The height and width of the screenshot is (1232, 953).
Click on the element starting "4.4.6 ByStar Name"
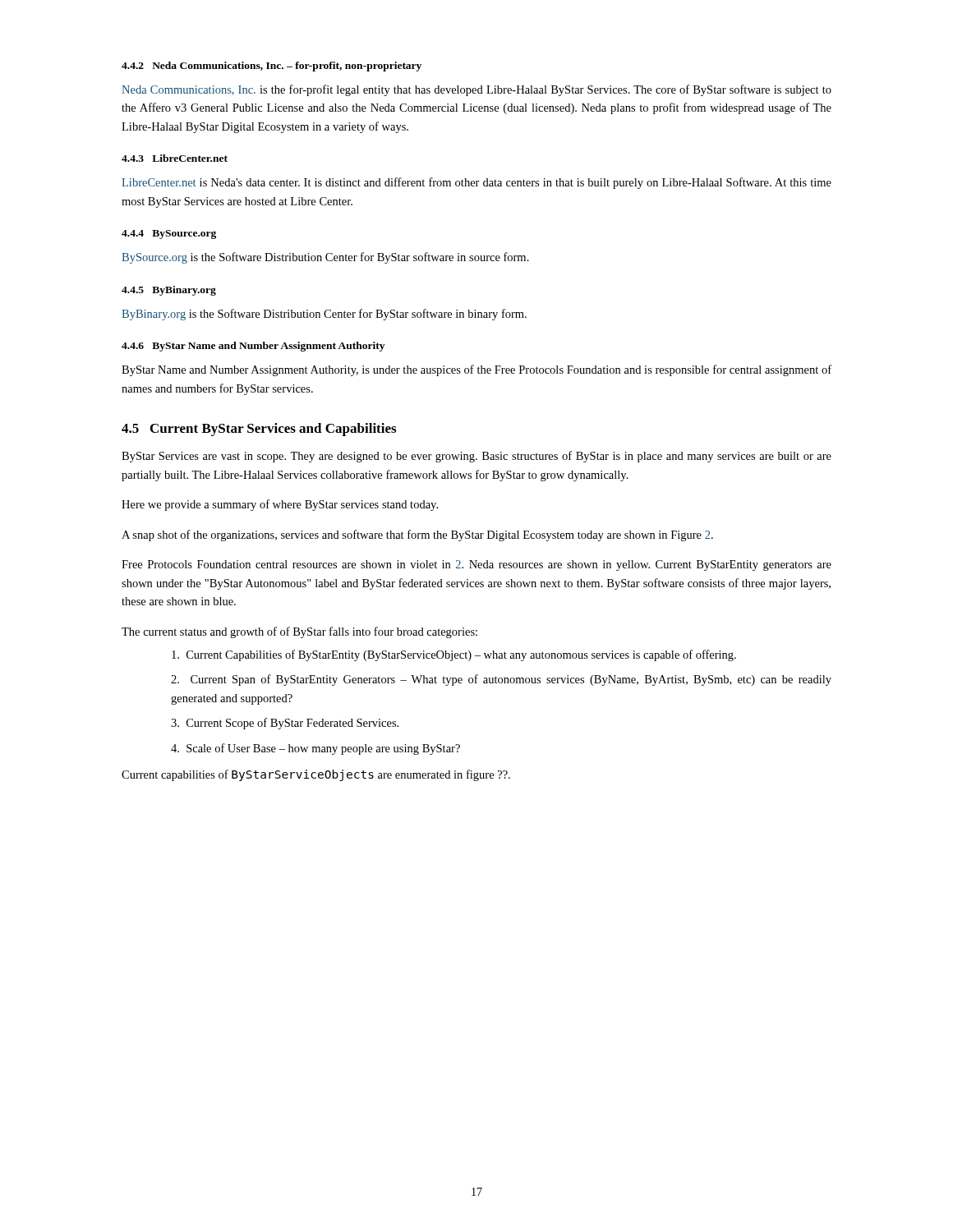pos(253,346)
